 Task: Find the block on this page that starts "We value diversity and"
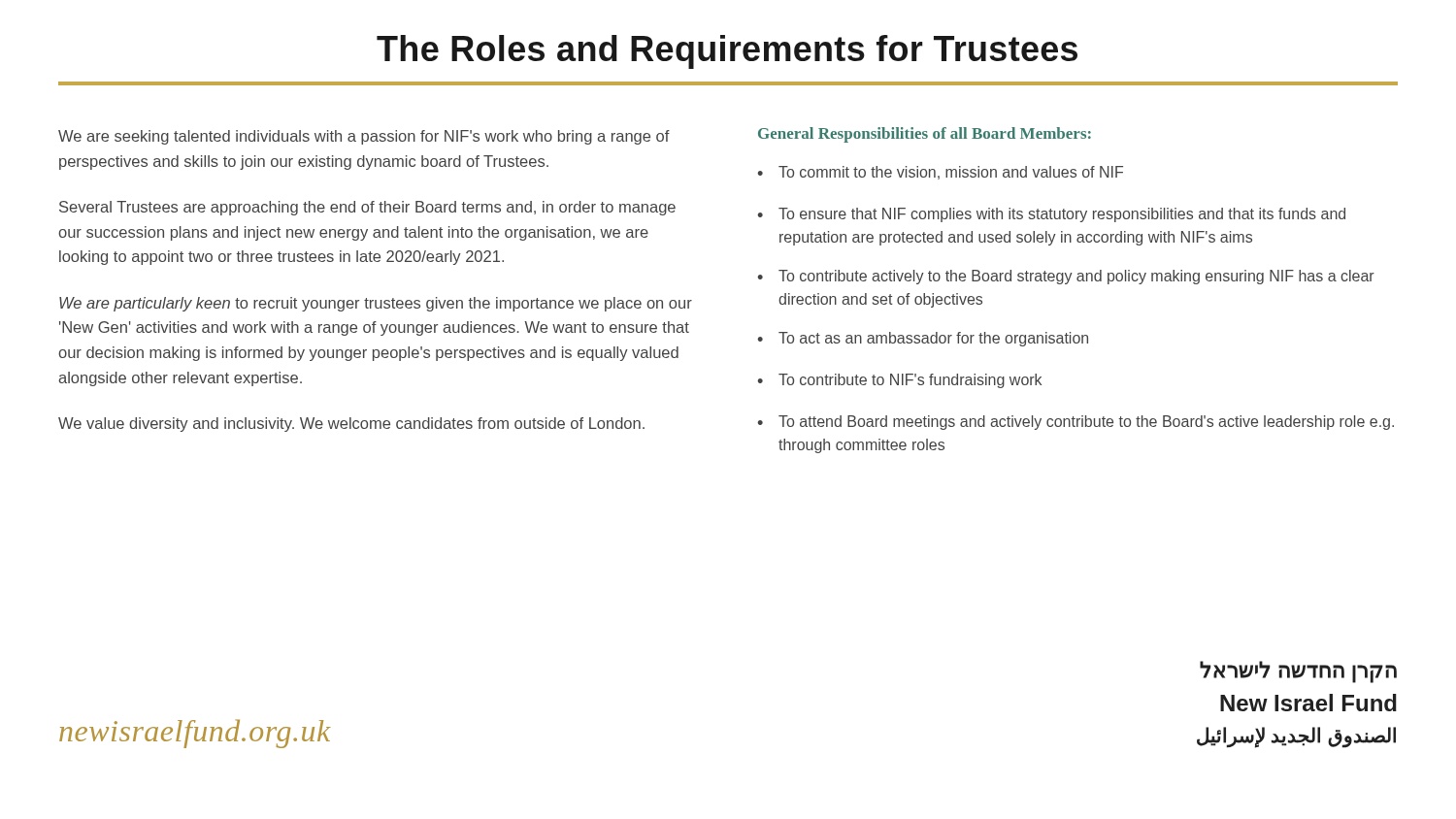click(352, 423)
